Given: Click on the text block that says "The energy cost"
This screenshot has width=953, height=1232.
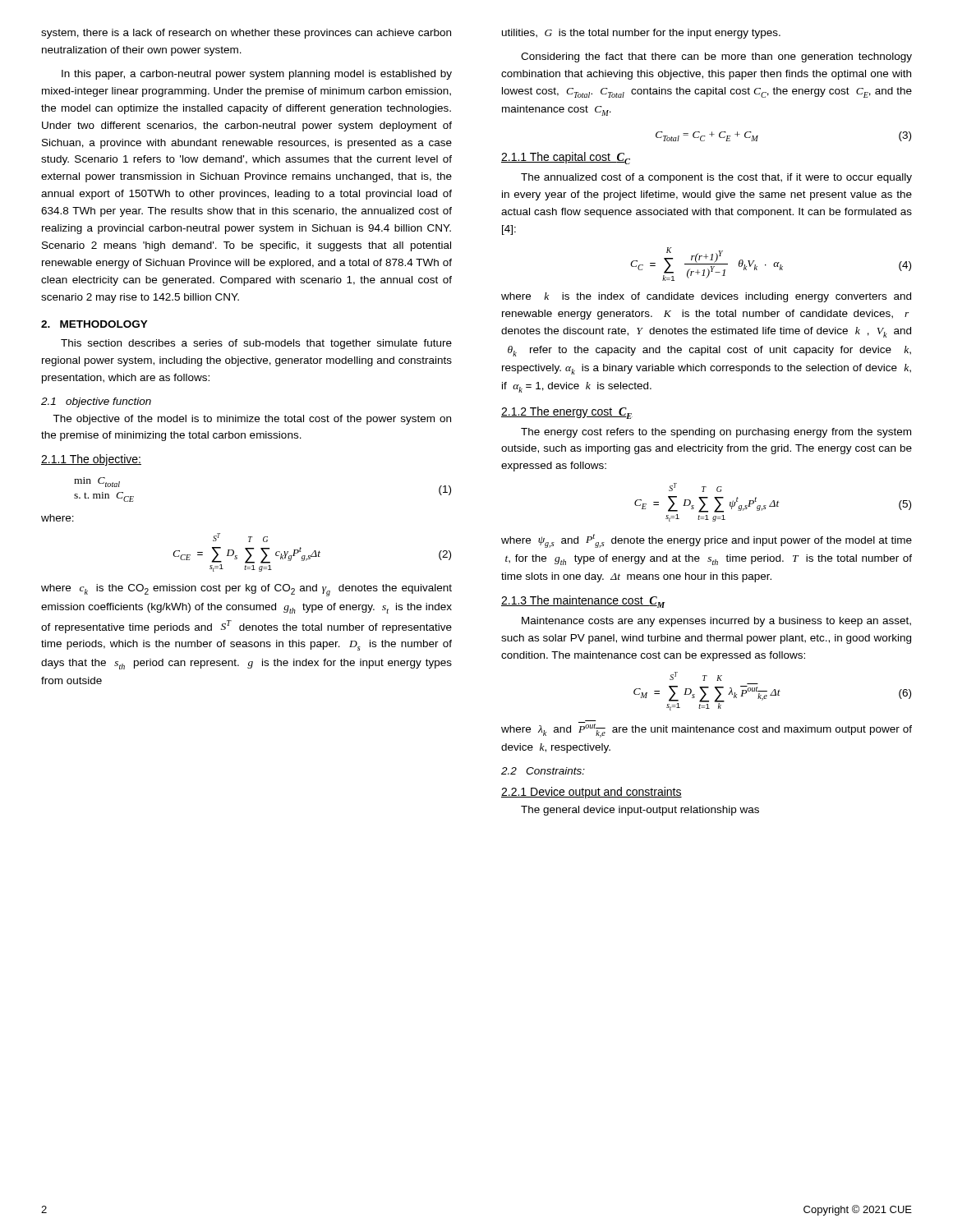Looking at the screenshot, I should tap(707, 449).
